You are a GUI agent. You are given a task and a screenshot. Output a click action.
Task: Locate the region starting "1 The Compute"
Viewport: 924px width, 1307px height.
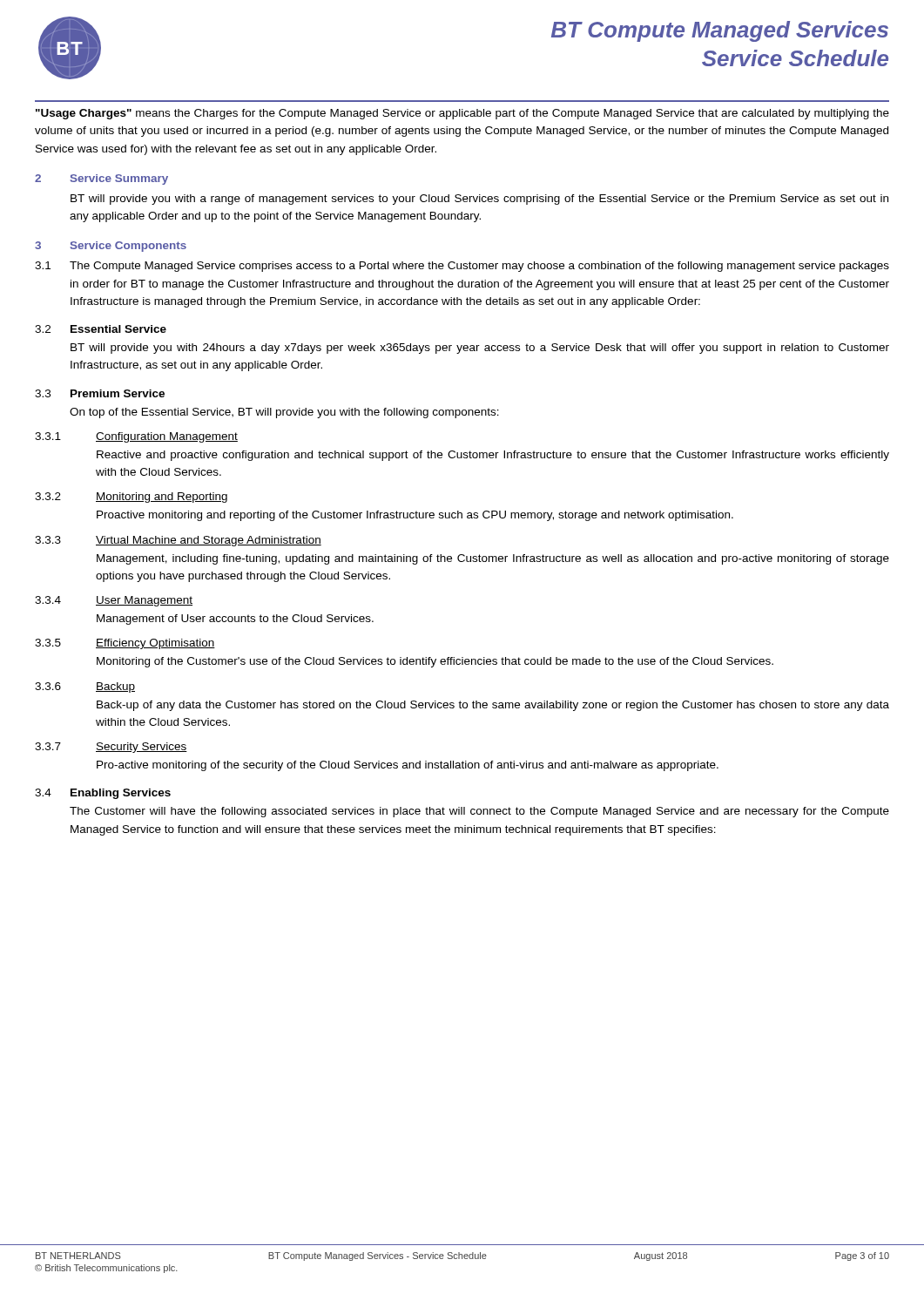point(462,284)
